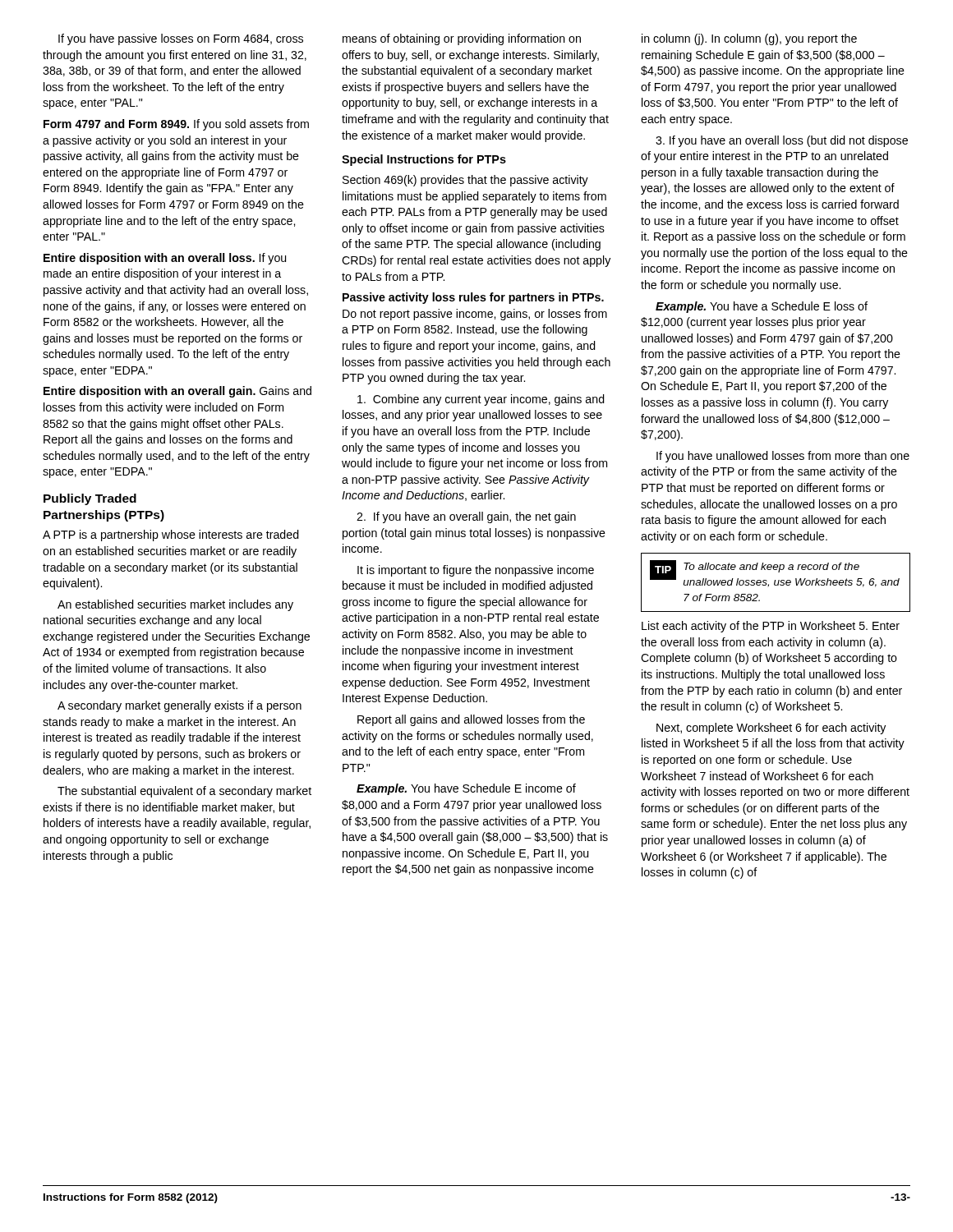Locate the text block starting "List each activity of the"
The height and width of the screenshot is (1232, 953).
click(x=776, y=667)
